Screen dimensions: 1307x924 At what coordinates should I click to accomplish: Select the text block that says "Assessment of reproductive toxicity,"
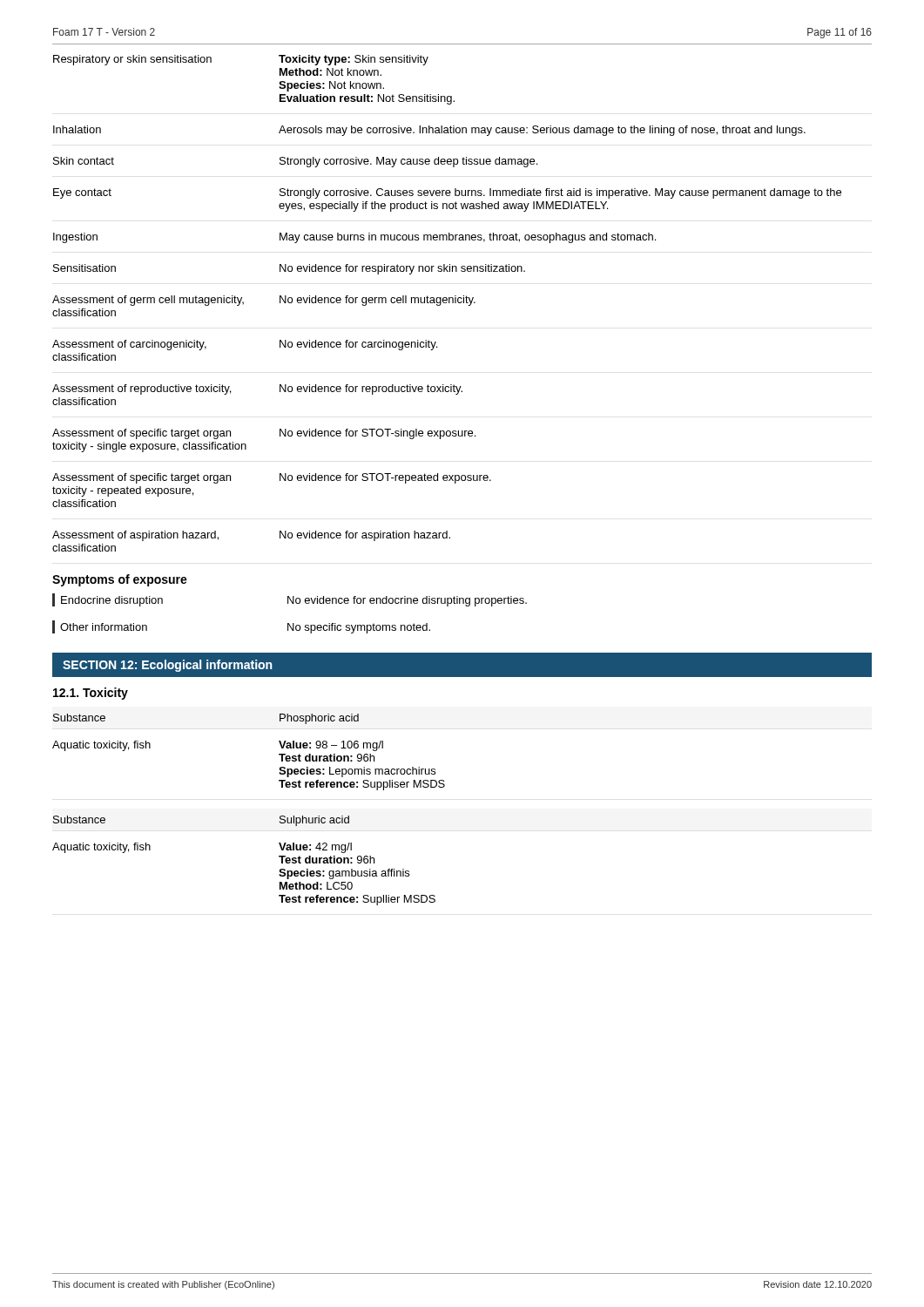462,395
